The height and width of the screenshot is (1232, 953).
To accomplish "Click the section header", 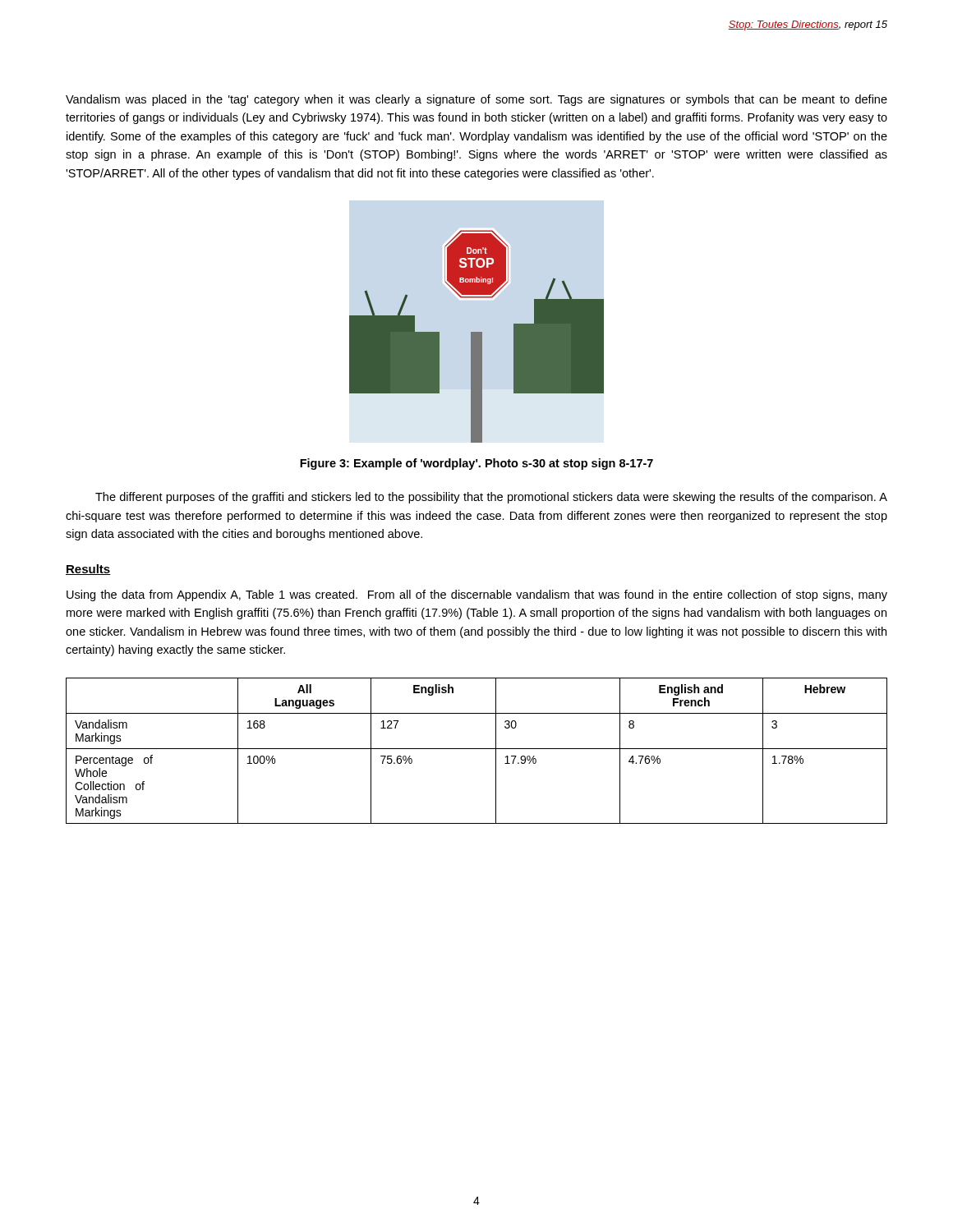I will [x=88, y=569].
